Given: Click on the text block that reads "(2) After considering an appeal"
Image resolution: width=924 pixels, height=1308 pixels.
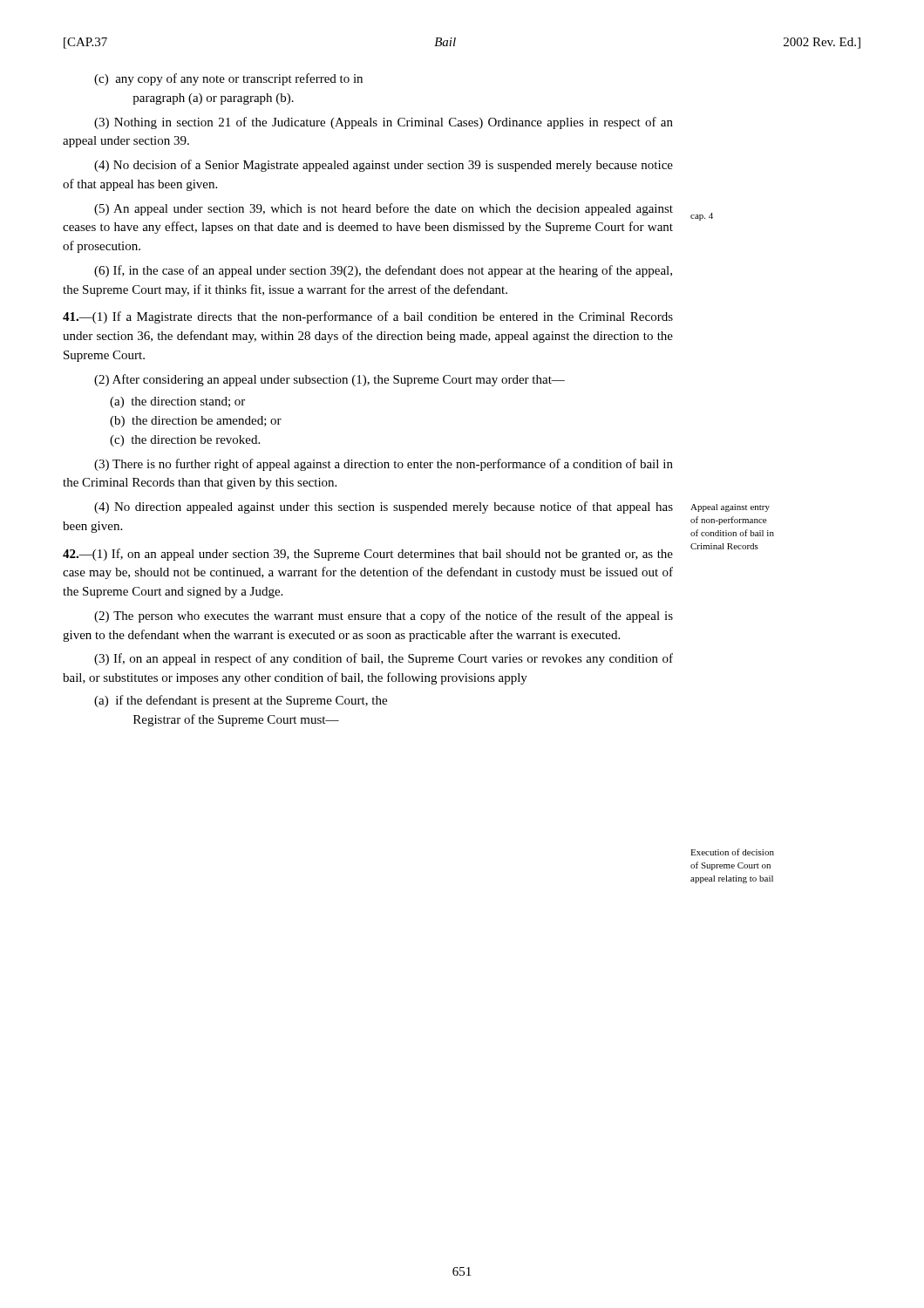Looking at the screenshot, I should (329, 379).
